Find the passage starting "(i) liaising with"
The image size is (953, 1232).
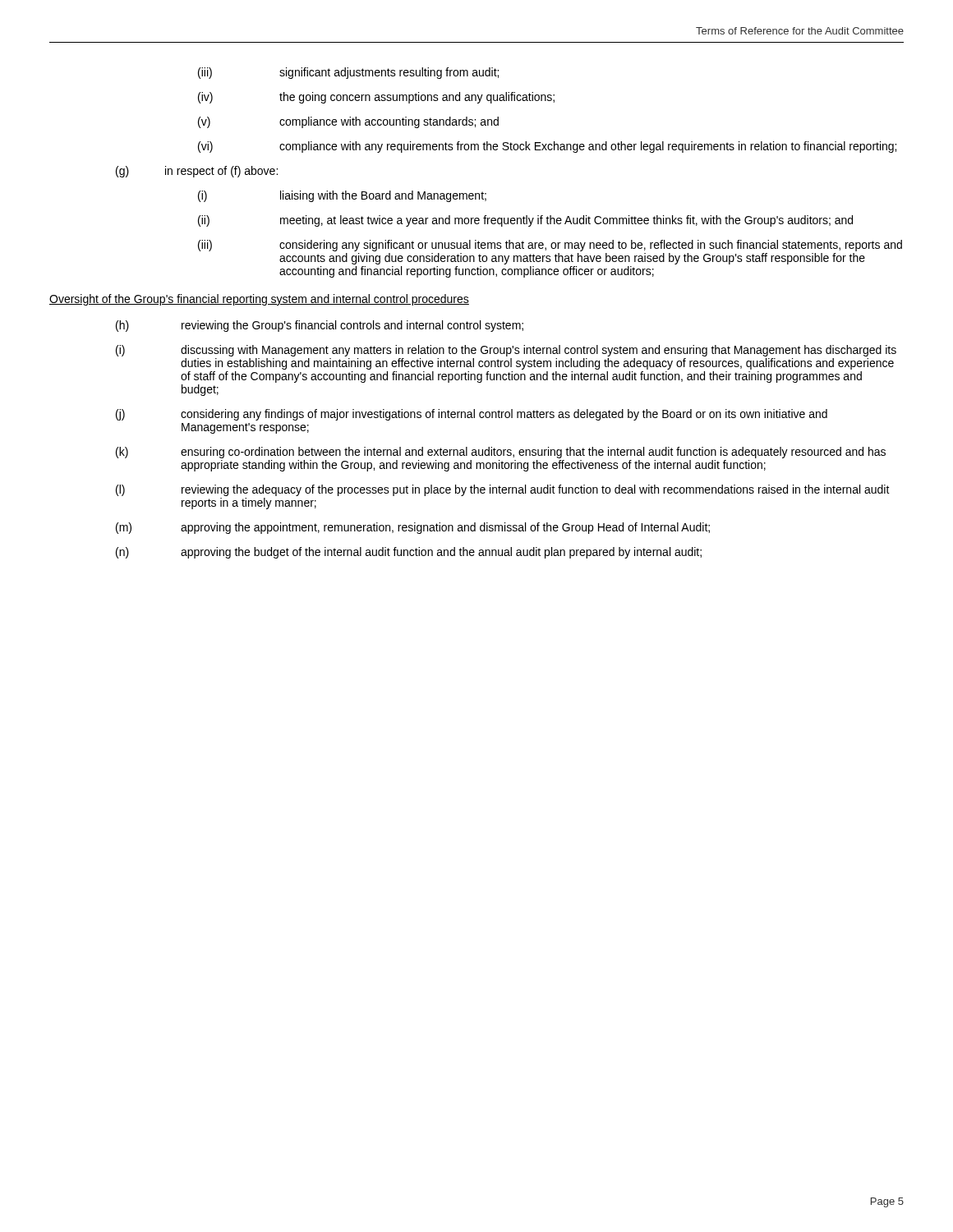coord(342,196)
